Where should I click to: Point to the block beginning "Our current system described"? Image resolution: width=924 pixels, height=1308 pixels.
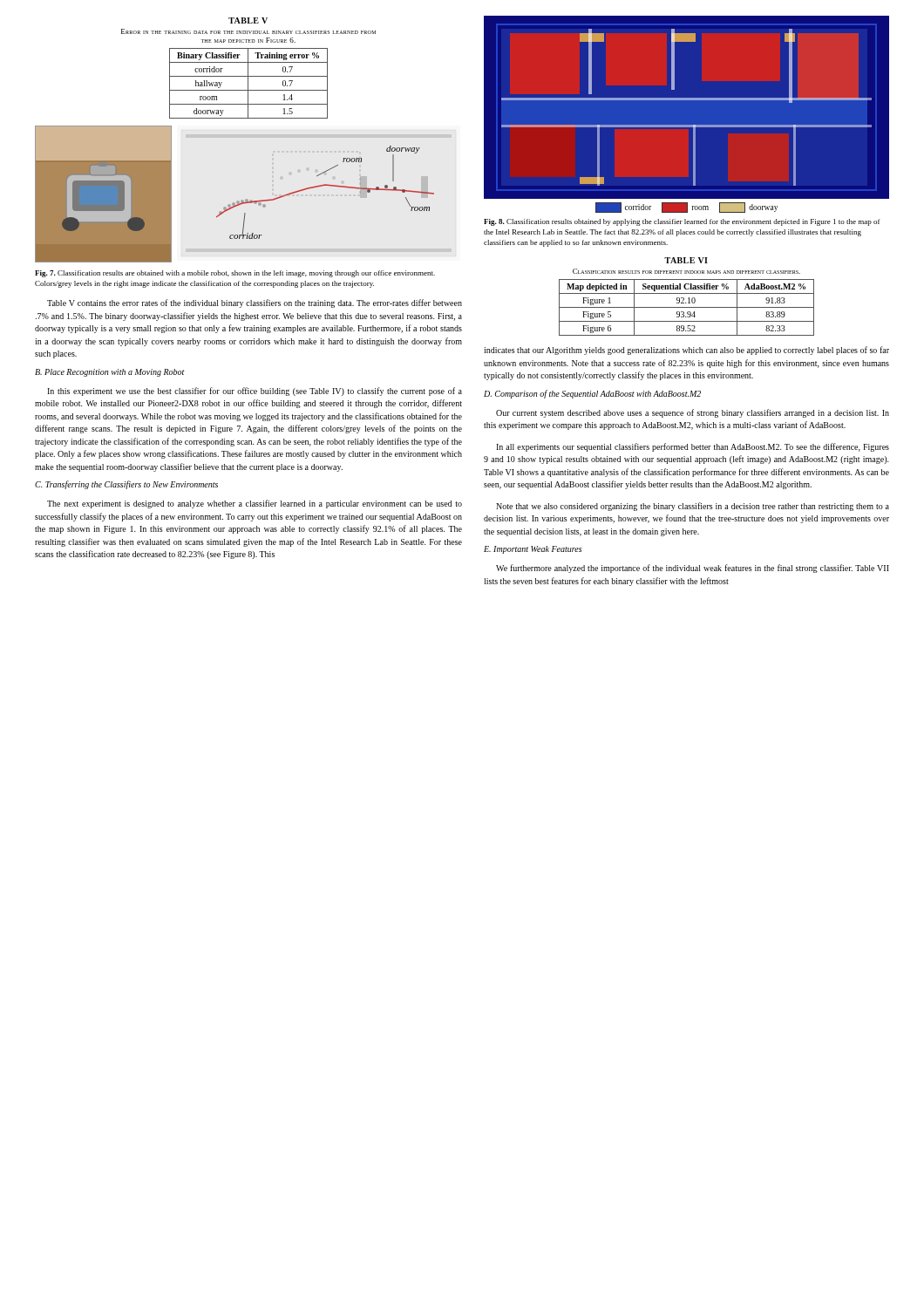click(x=686, y=420)
